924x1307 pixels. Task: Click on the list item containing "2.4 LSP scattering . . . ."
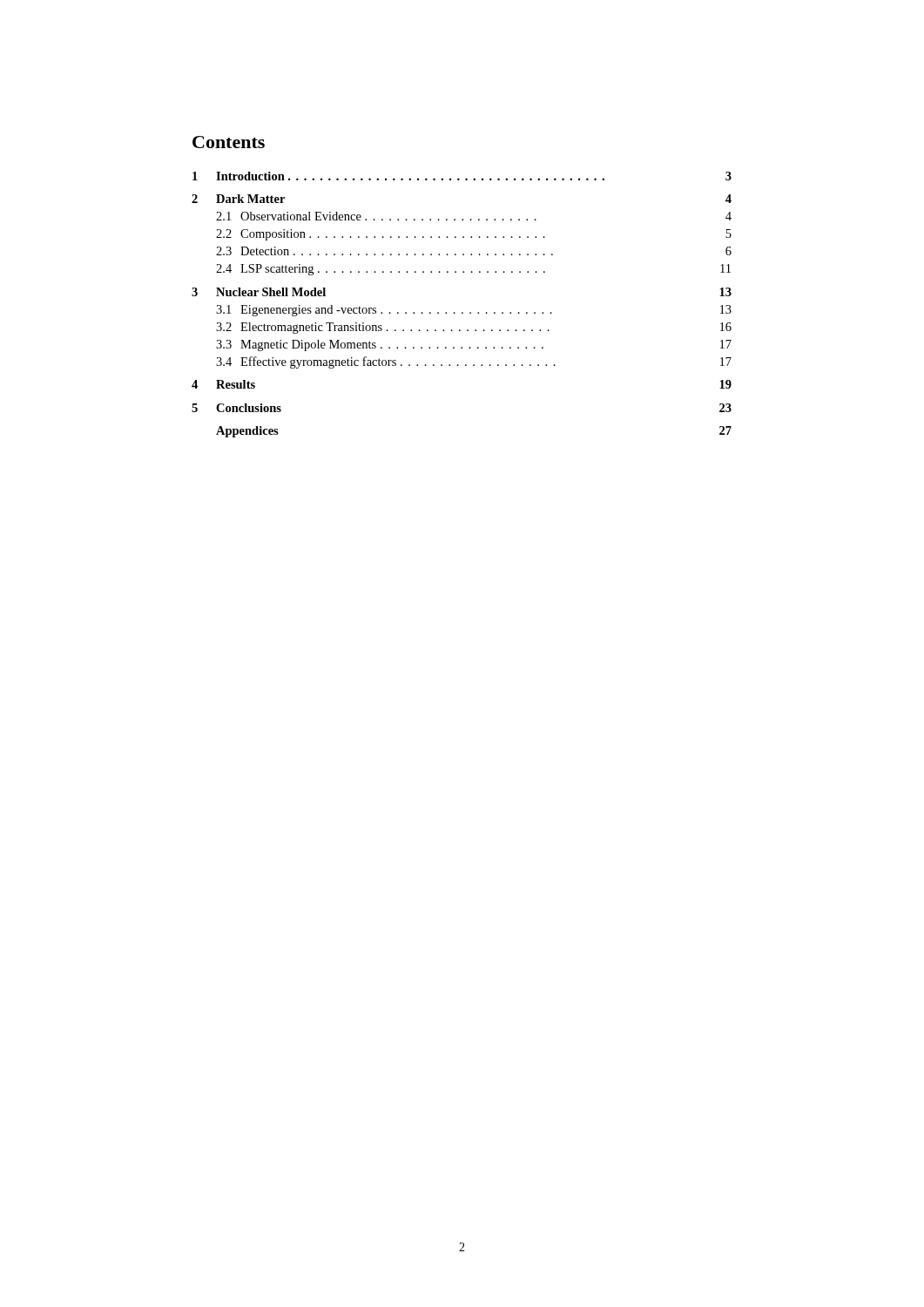[462, 269]
